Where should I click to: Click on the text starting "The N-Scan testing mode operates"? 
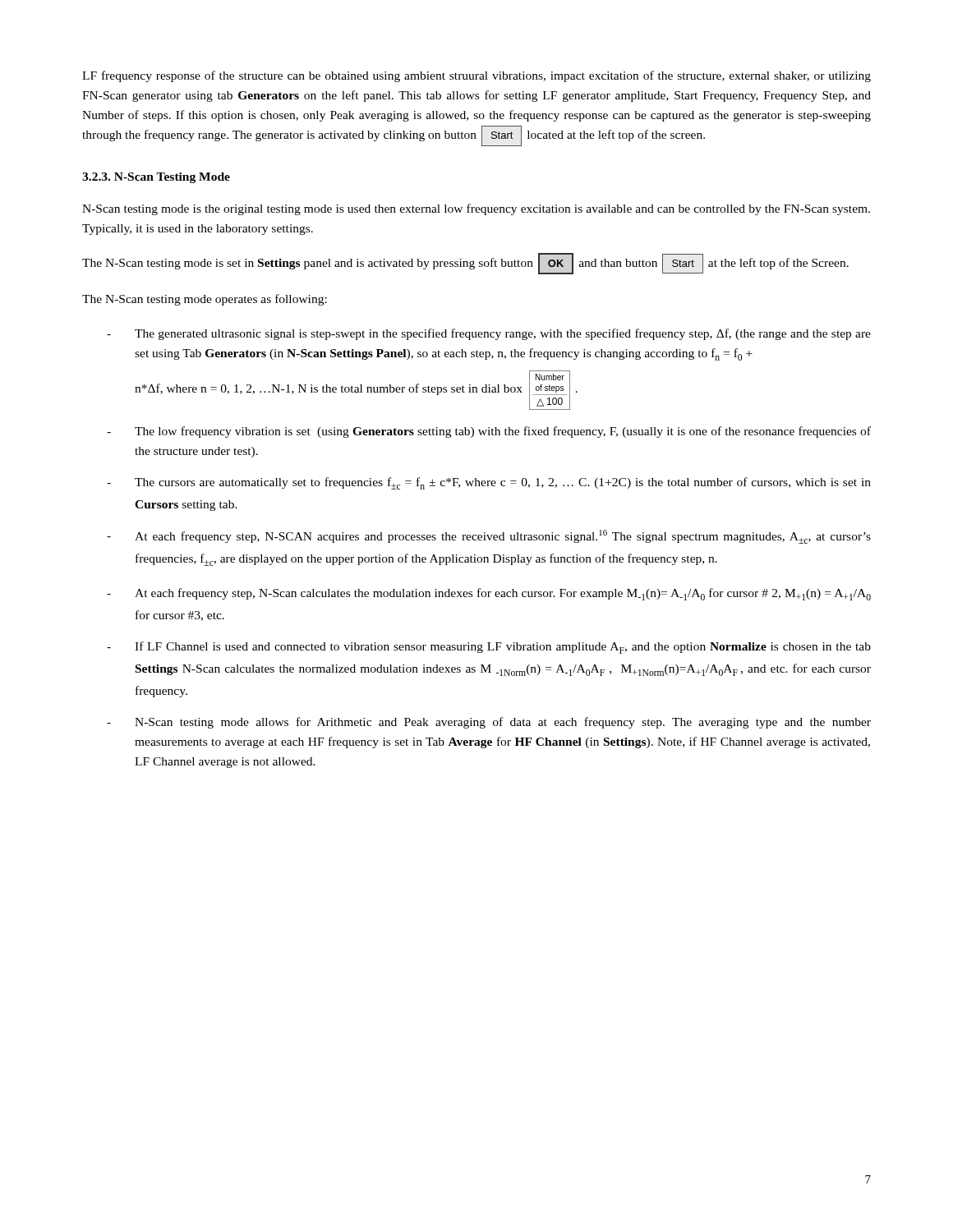tap(205, 299)
